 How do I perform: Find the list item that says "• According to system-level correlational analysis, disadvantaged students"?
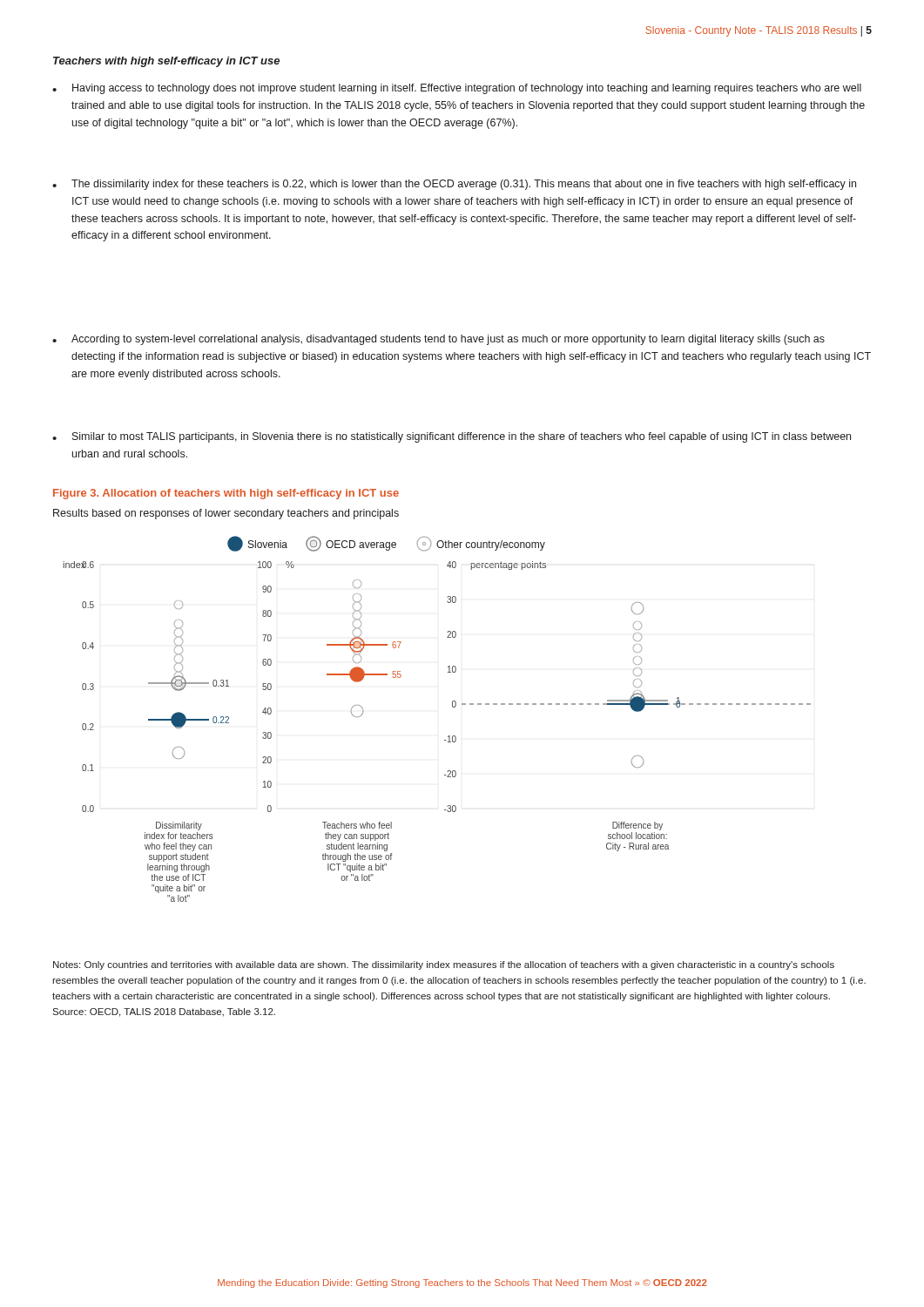(x=462, y=357)
